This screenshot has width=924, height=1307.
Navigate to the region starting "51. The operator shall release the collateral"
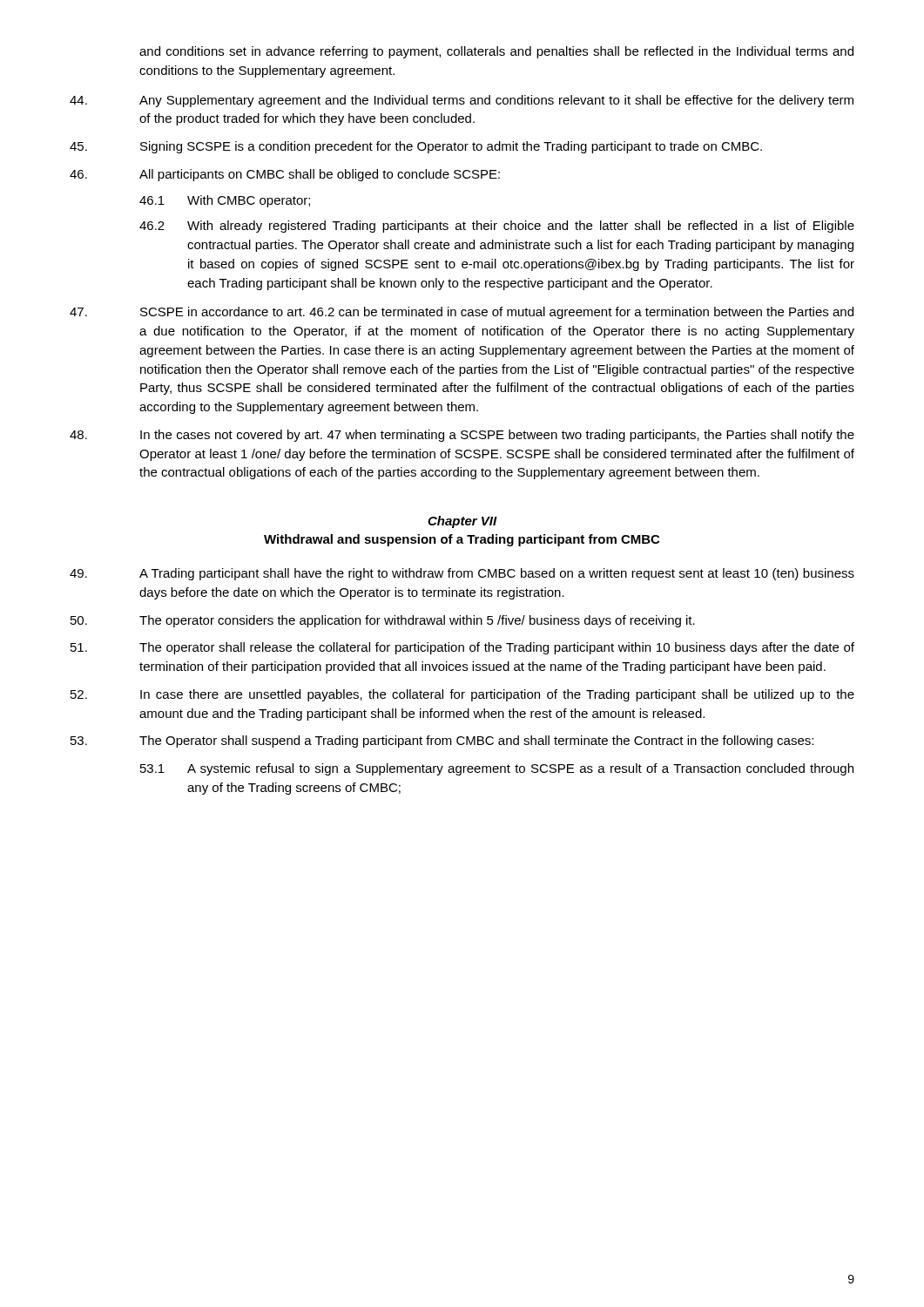[462, 657]
